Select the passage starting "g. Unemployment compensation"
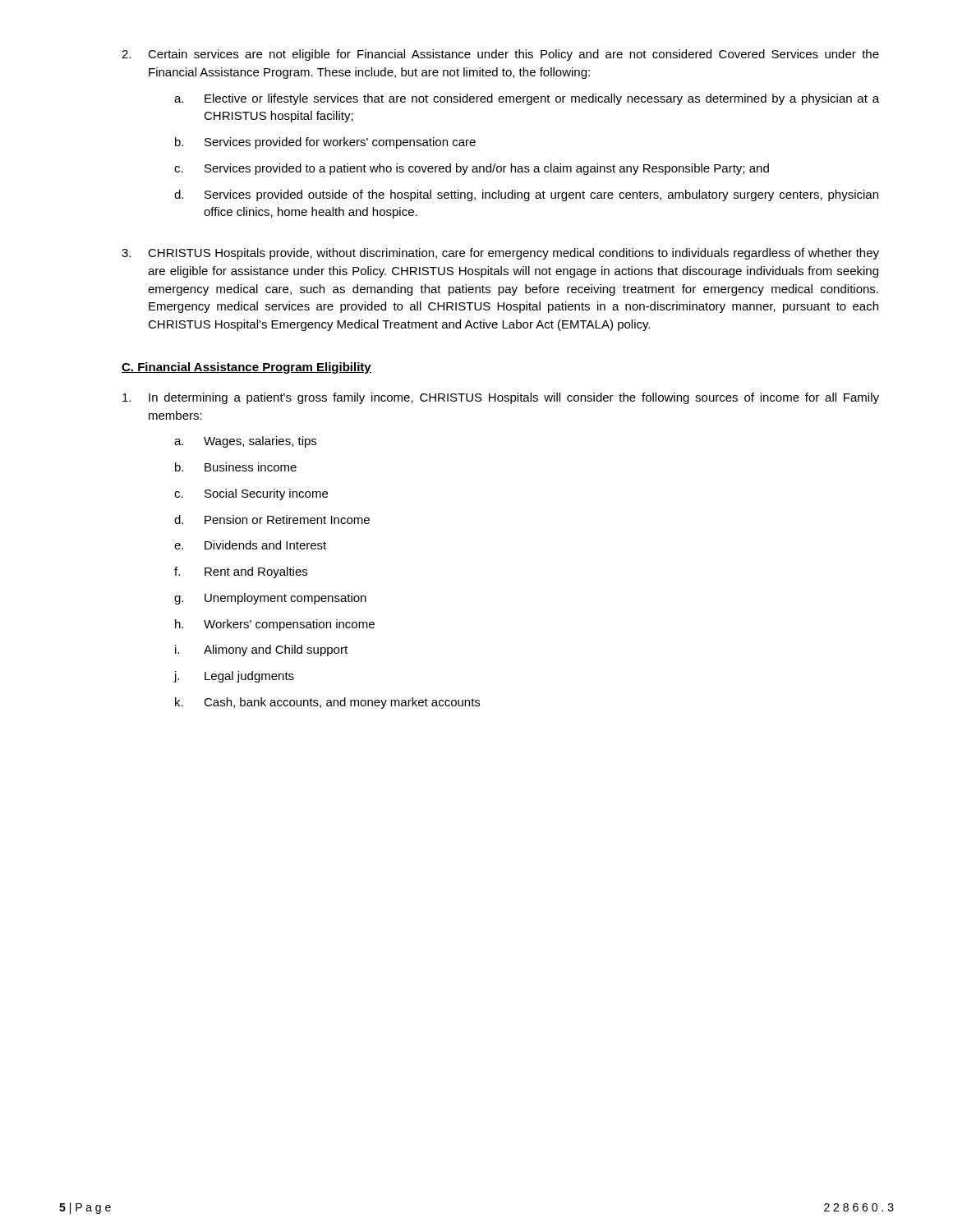Viewport: 953px width, 1232px height. (270, 599)
